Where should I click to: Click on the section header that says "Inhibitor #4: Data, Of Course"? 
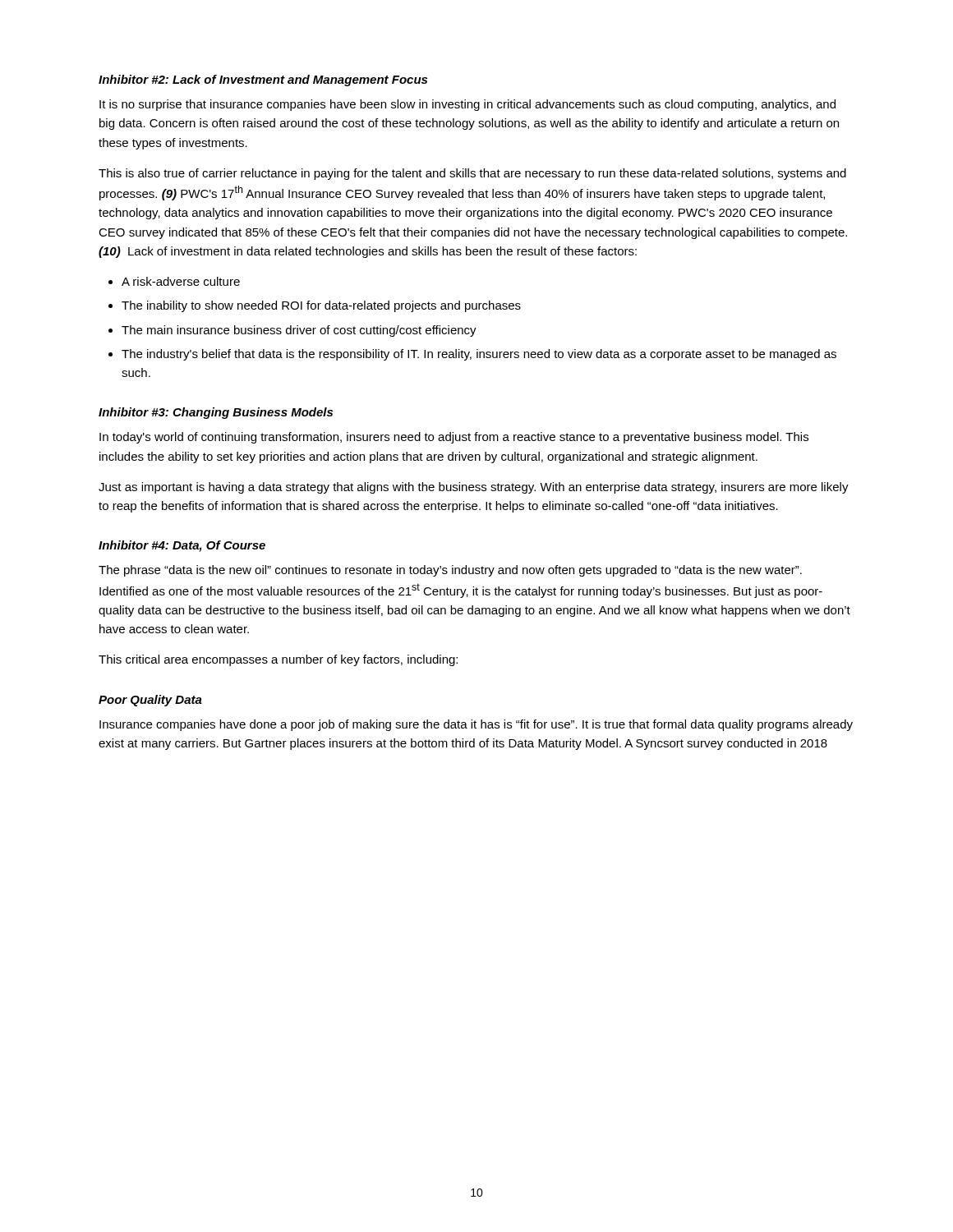(x=182, y=545)
